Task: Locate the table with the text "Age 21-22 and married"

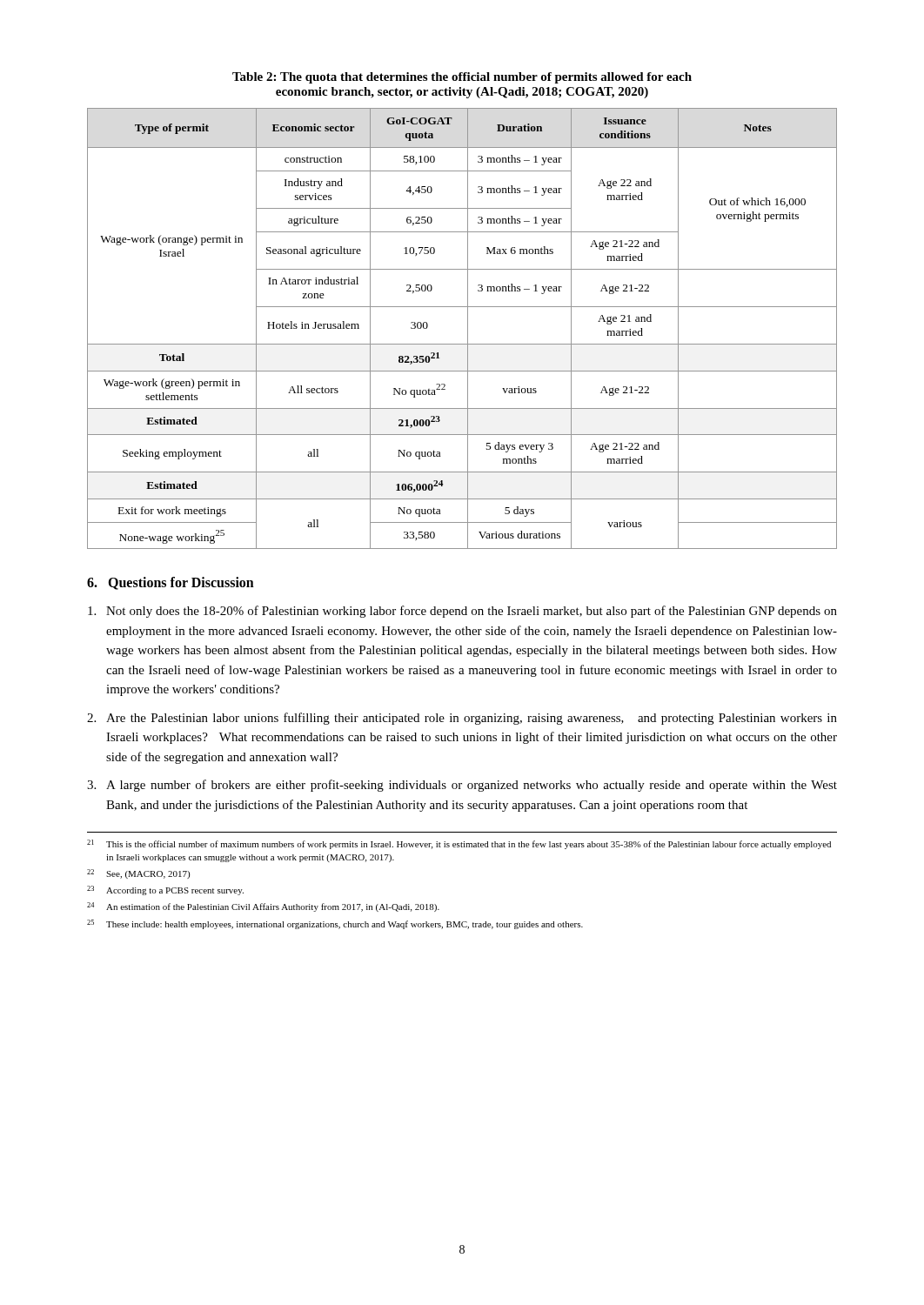Action: pos(462,328)
